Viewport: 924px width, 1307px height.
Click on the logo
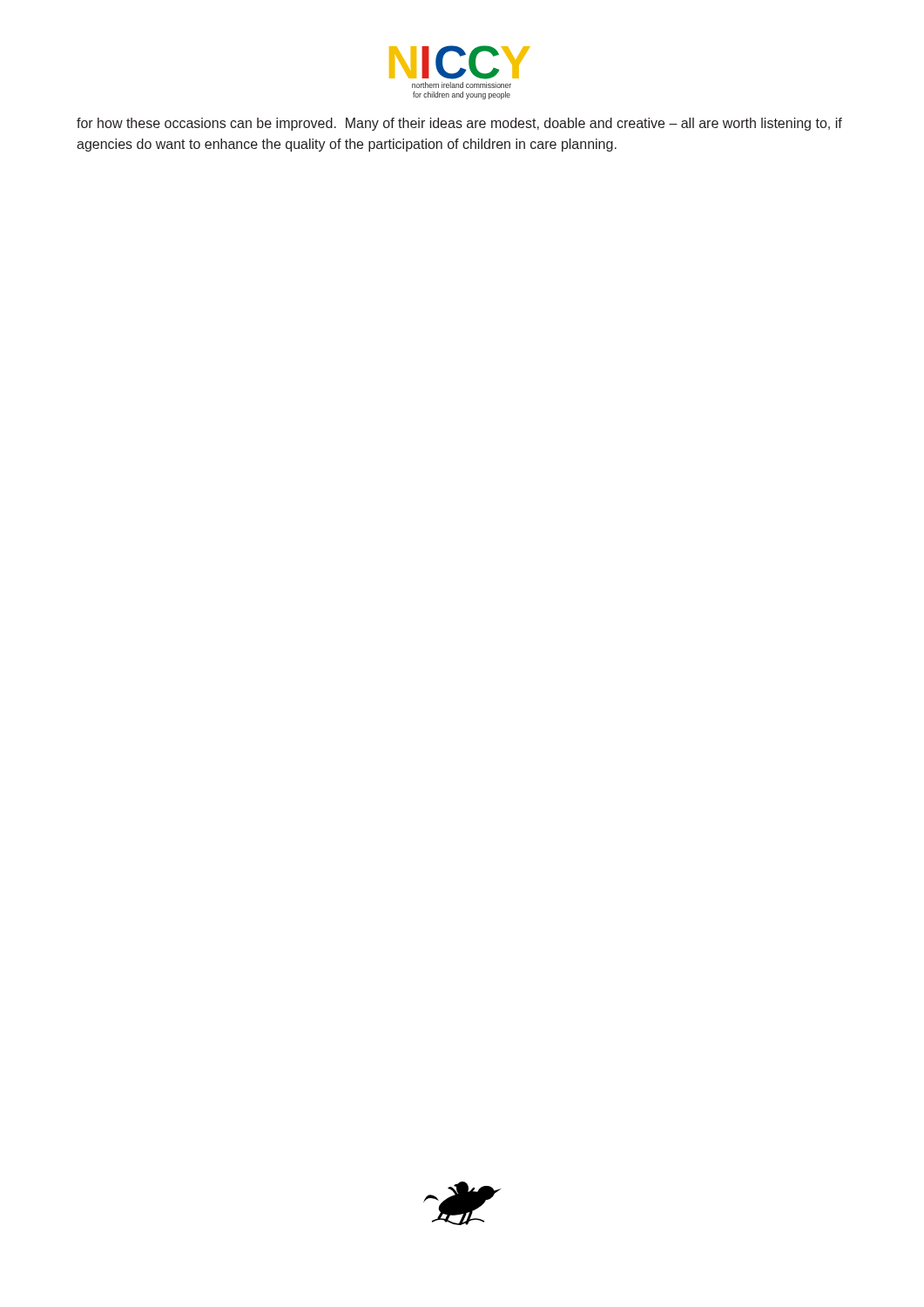coord(462,70)
